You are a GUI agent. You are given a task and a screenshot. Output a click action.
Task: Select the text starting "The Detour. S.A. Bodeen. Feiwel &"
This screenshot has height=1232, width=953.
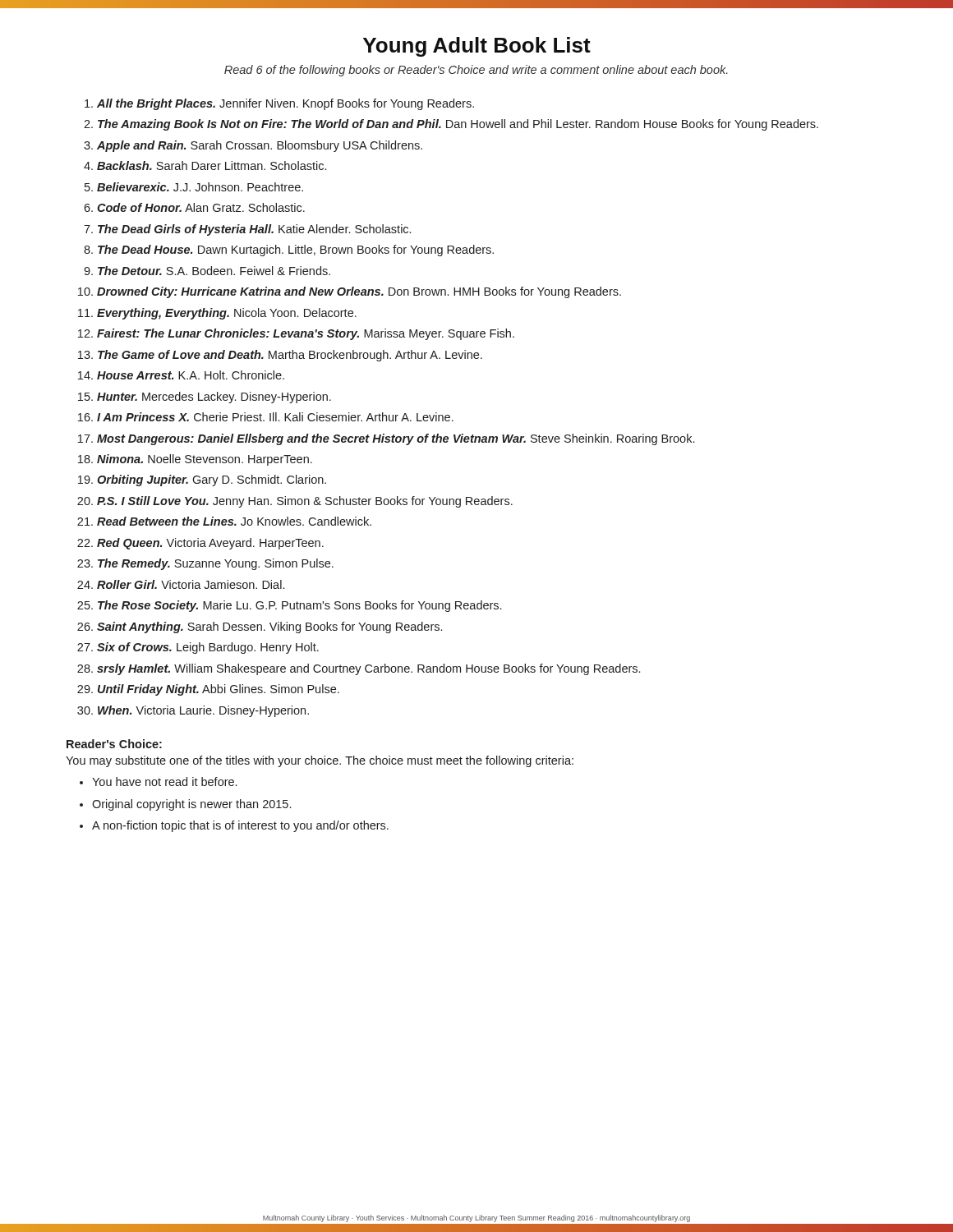click(x=214, y=271)
